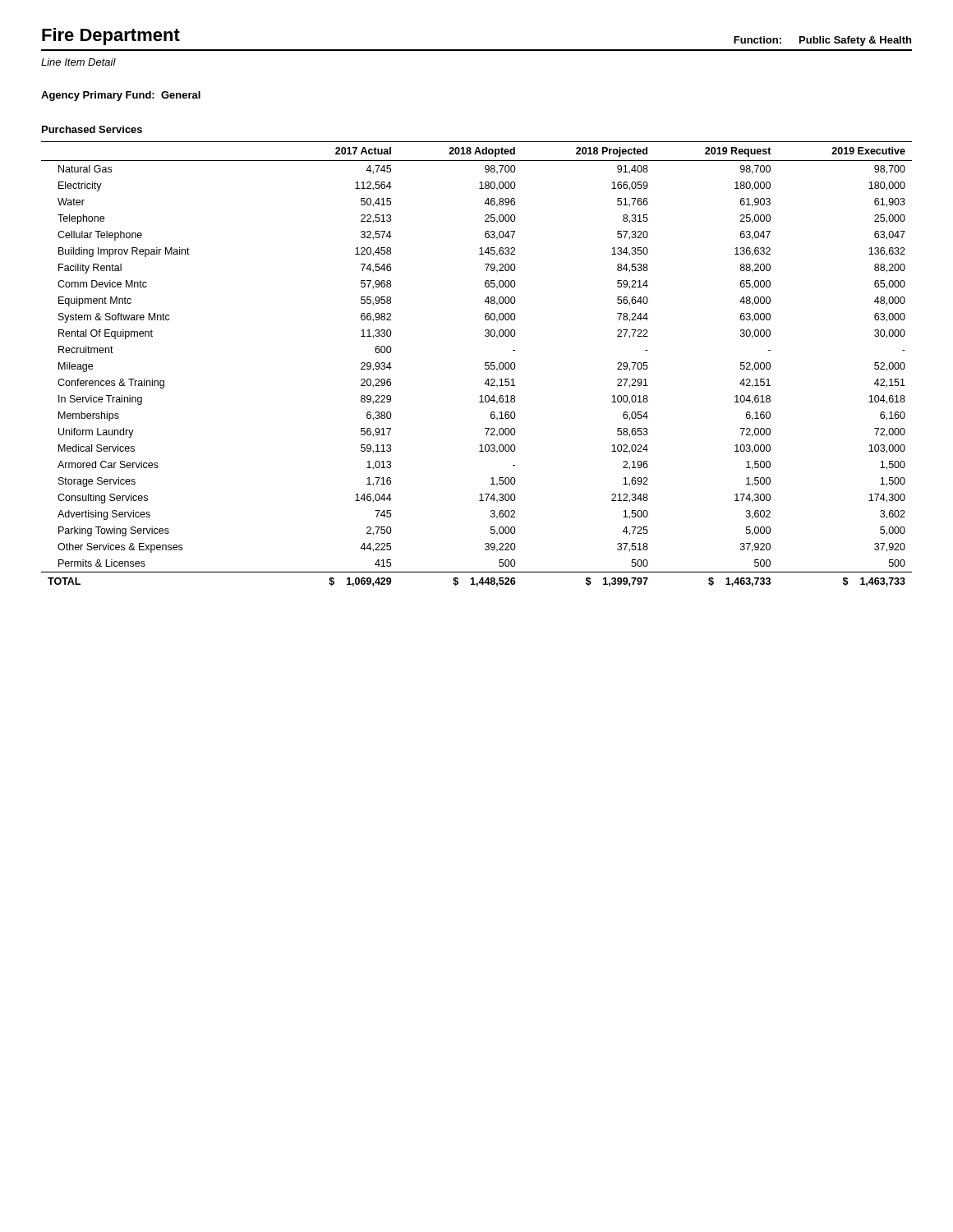Click on the title that reads "Fire Department"
Image resolution: width=953 pixels, height=1232 pixels.
pyautogui.click(x=110, y=35)
